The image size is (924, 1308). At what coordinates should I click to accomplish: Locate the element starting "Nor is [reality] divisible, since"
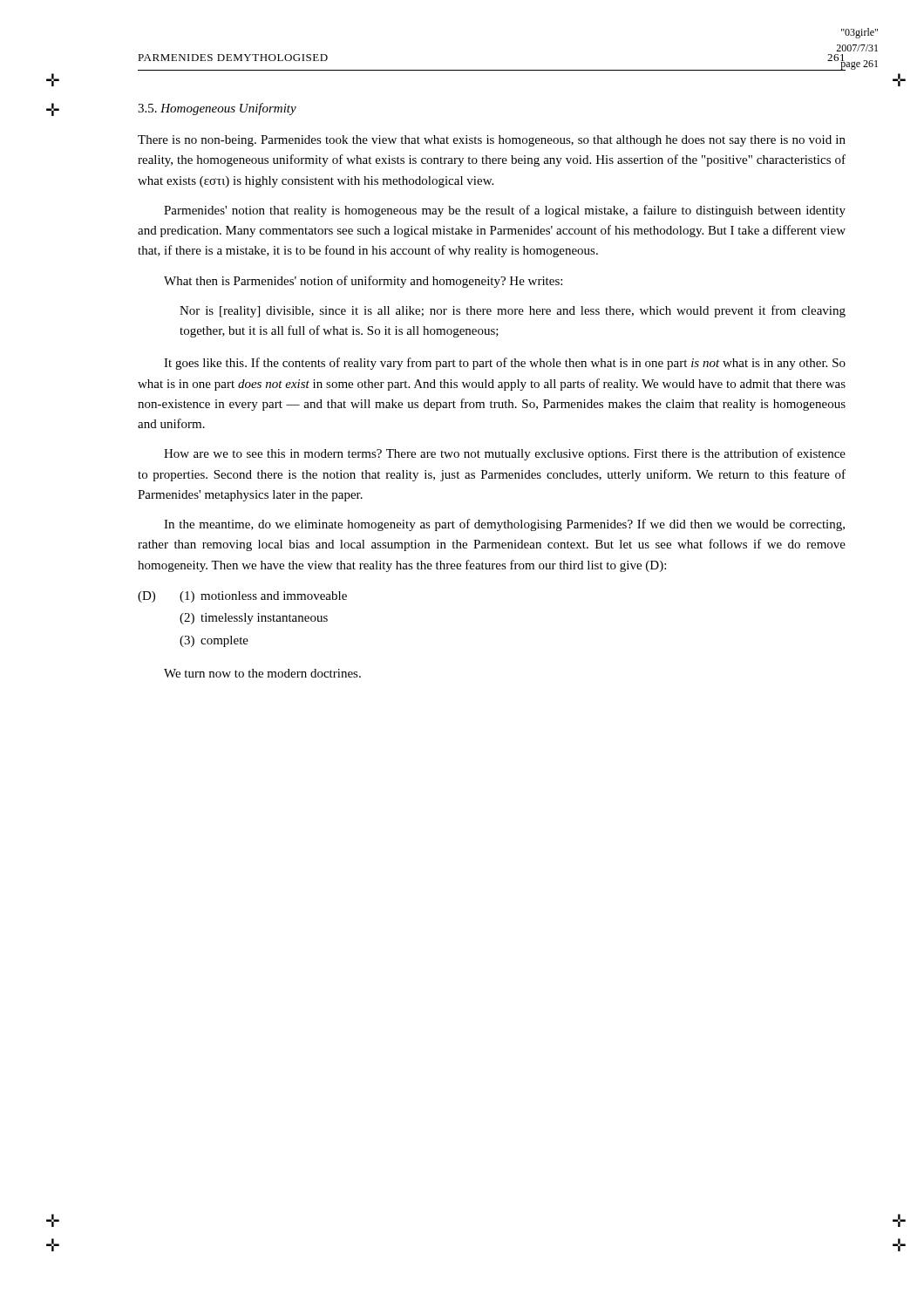(x=513, y=320)
